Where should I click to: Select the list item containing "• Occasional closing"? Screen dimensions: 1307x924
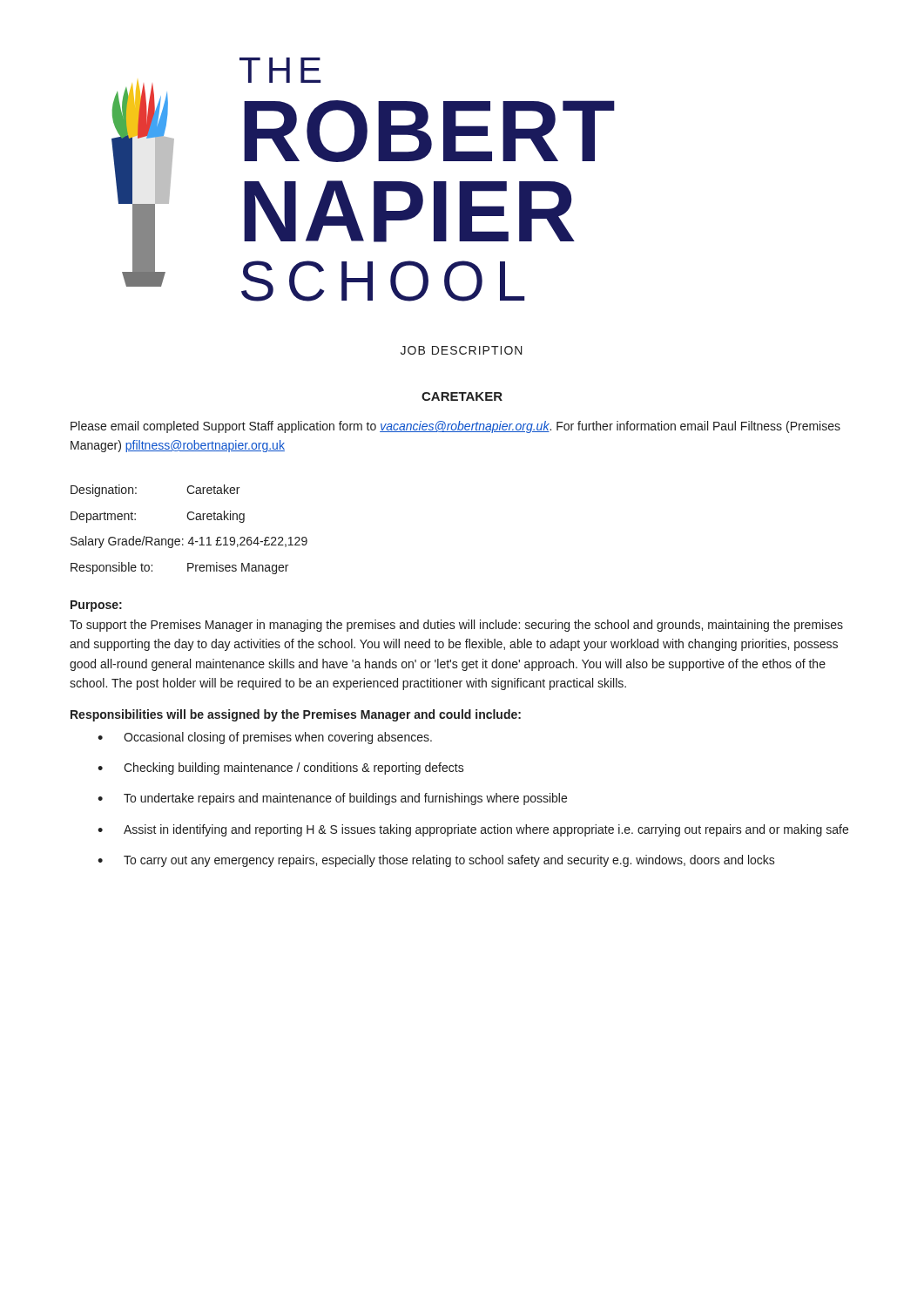point(265,738)
